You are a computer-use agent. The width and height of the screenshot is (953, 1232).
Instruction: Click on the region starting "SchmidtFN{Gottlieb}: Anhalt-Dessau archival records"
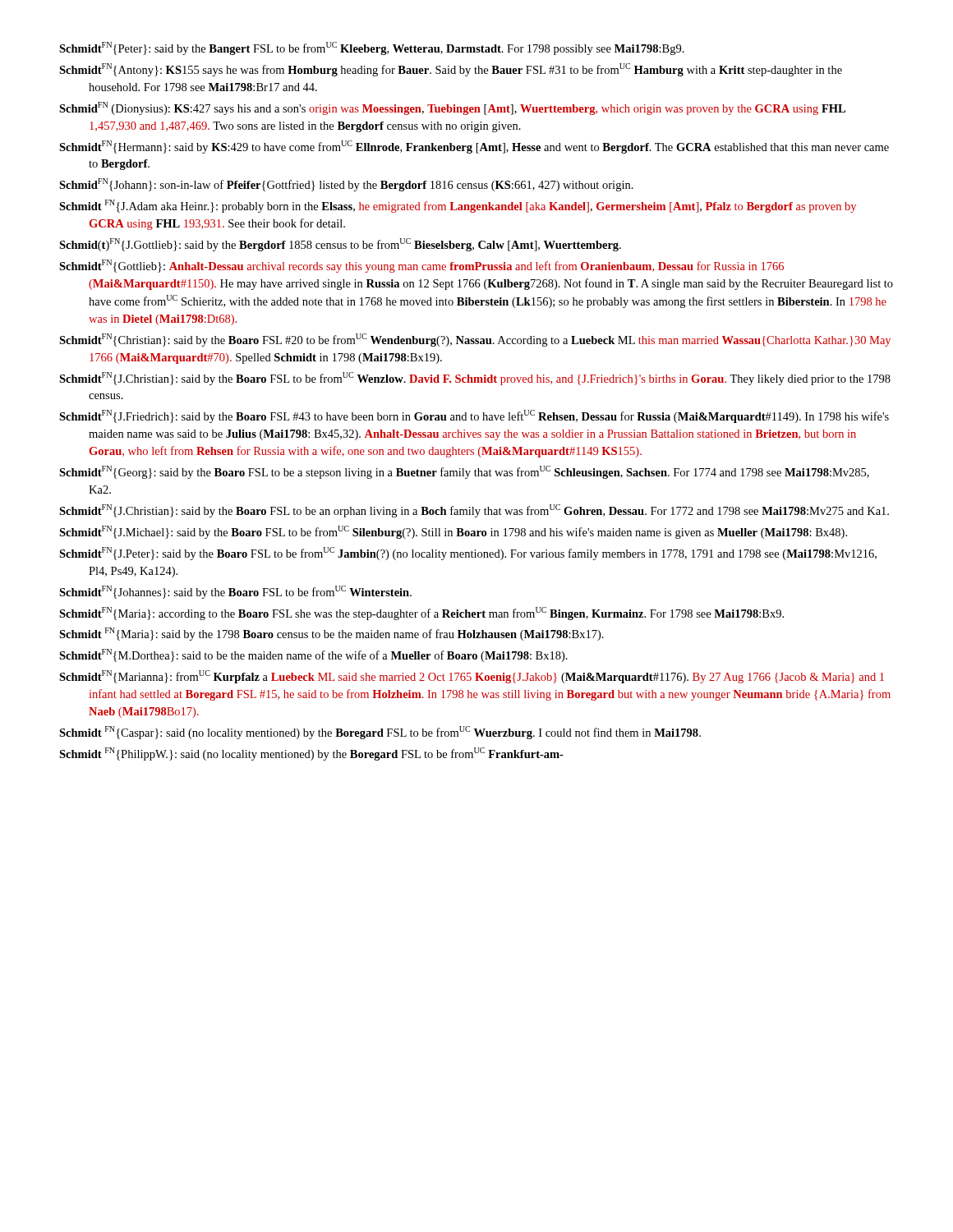tap(476, 291)
